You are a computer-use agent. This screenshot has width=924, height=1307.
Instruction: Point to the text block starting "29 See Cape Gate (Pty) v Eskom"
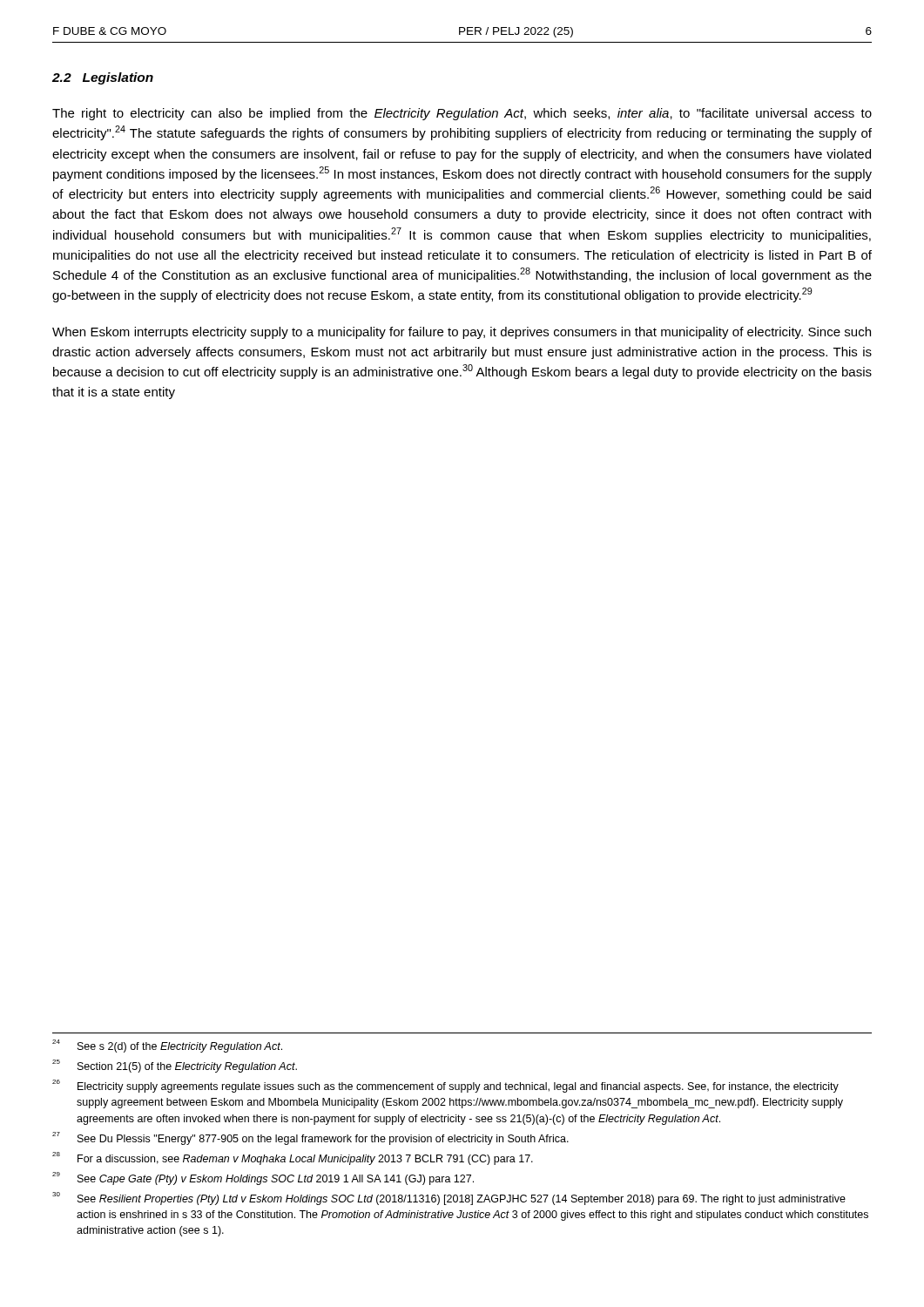462,1179
